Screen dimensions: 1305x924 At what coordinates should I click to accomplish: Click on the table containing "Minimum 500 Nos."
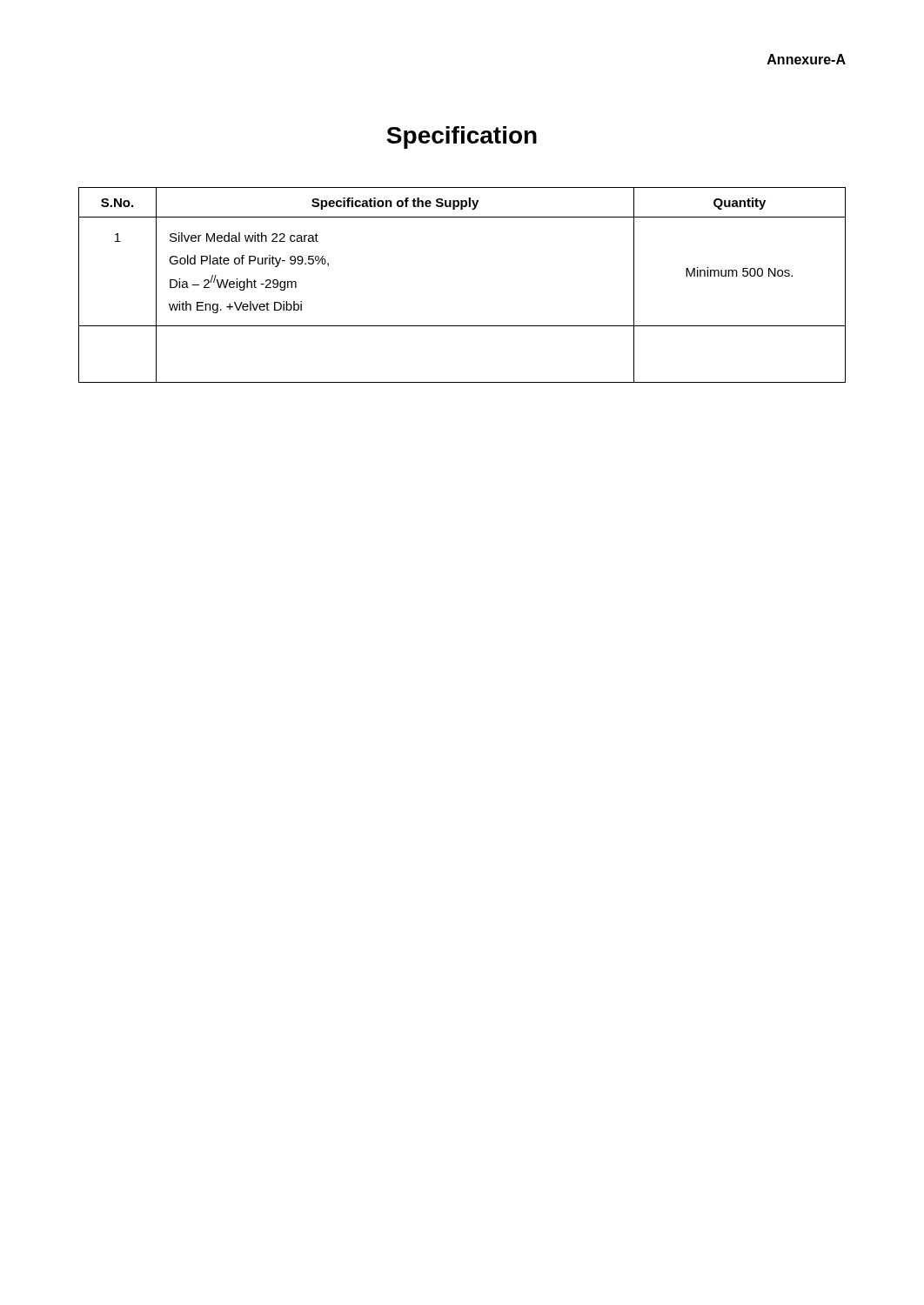tap(462, 285)
